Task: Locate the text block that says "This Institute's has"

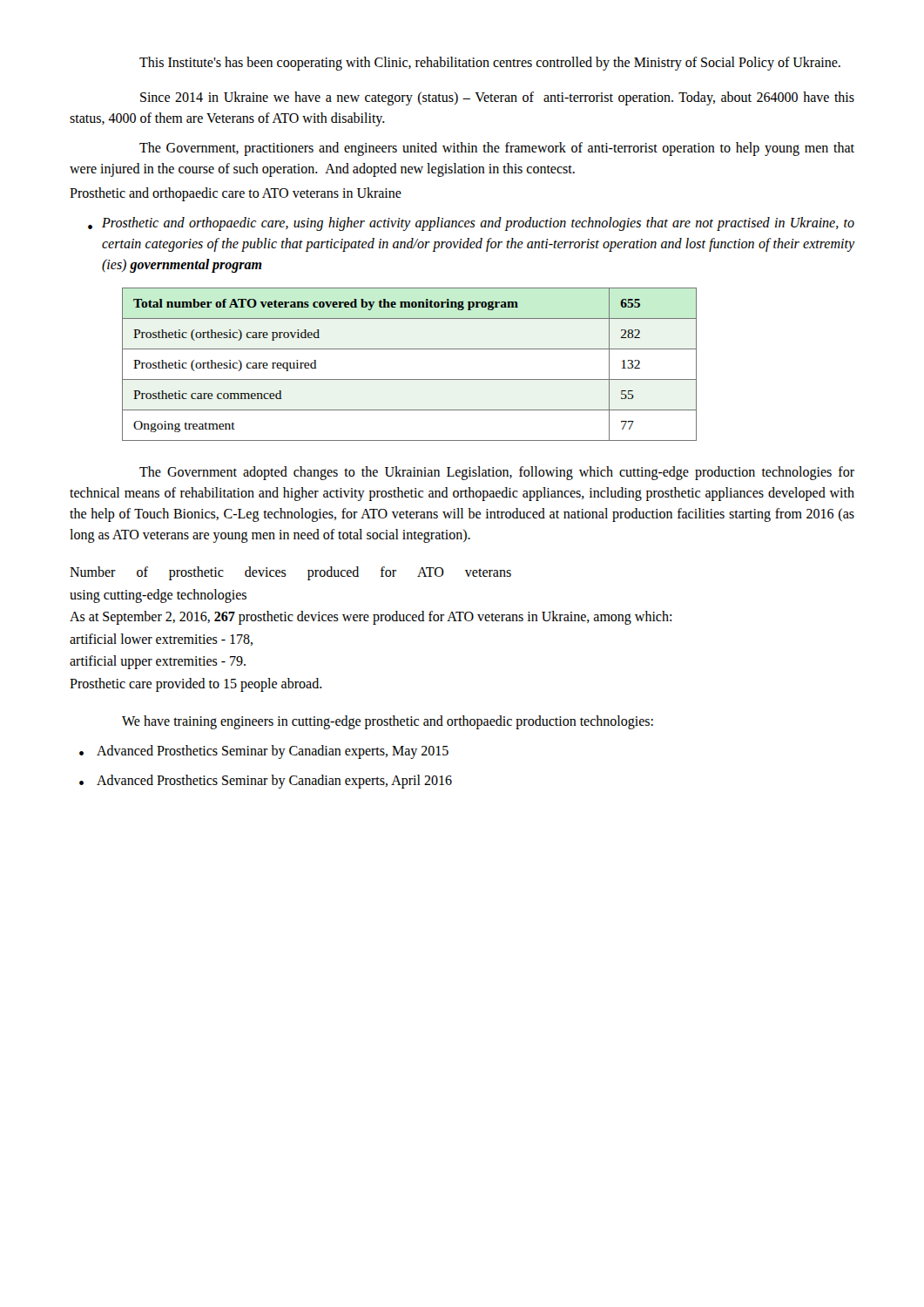Action: click(x=462, y=63)
